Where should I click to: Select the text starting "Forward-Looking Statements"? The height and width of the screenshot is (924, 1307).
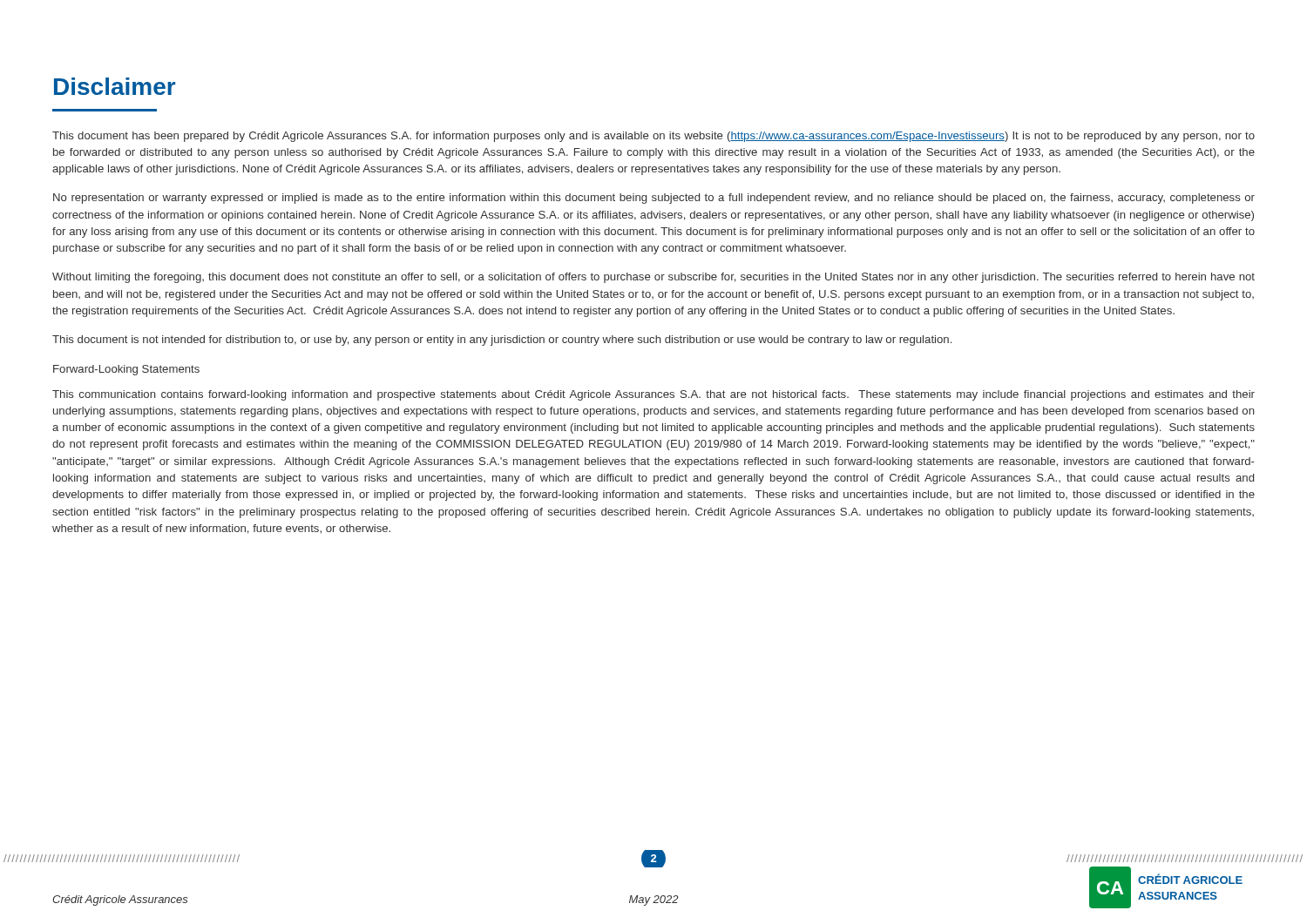pos(126,368)
